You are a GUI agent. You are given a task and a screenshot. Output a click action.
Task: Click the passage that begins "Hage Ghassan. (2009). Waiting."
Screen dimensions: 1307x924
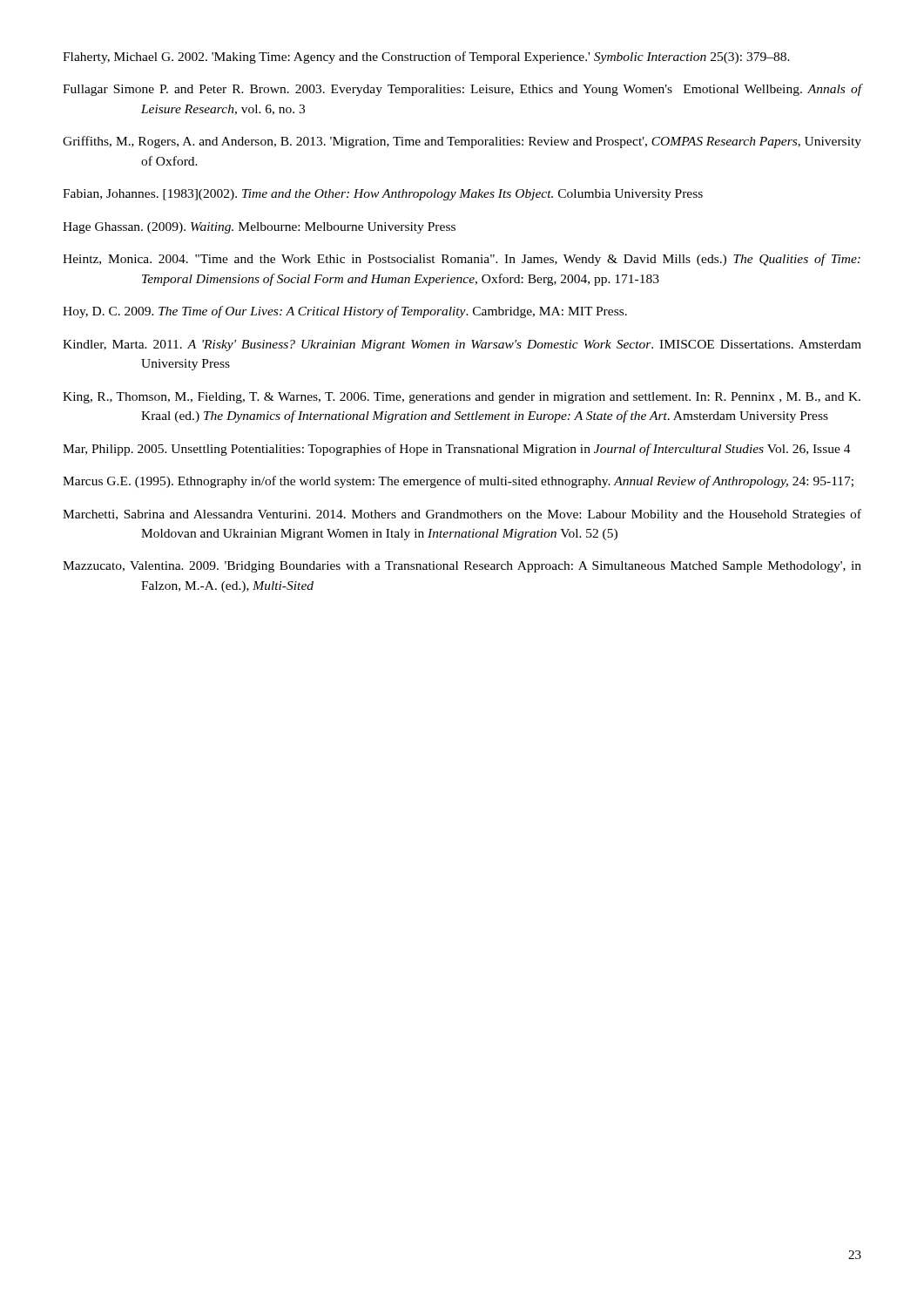(259, 226)
